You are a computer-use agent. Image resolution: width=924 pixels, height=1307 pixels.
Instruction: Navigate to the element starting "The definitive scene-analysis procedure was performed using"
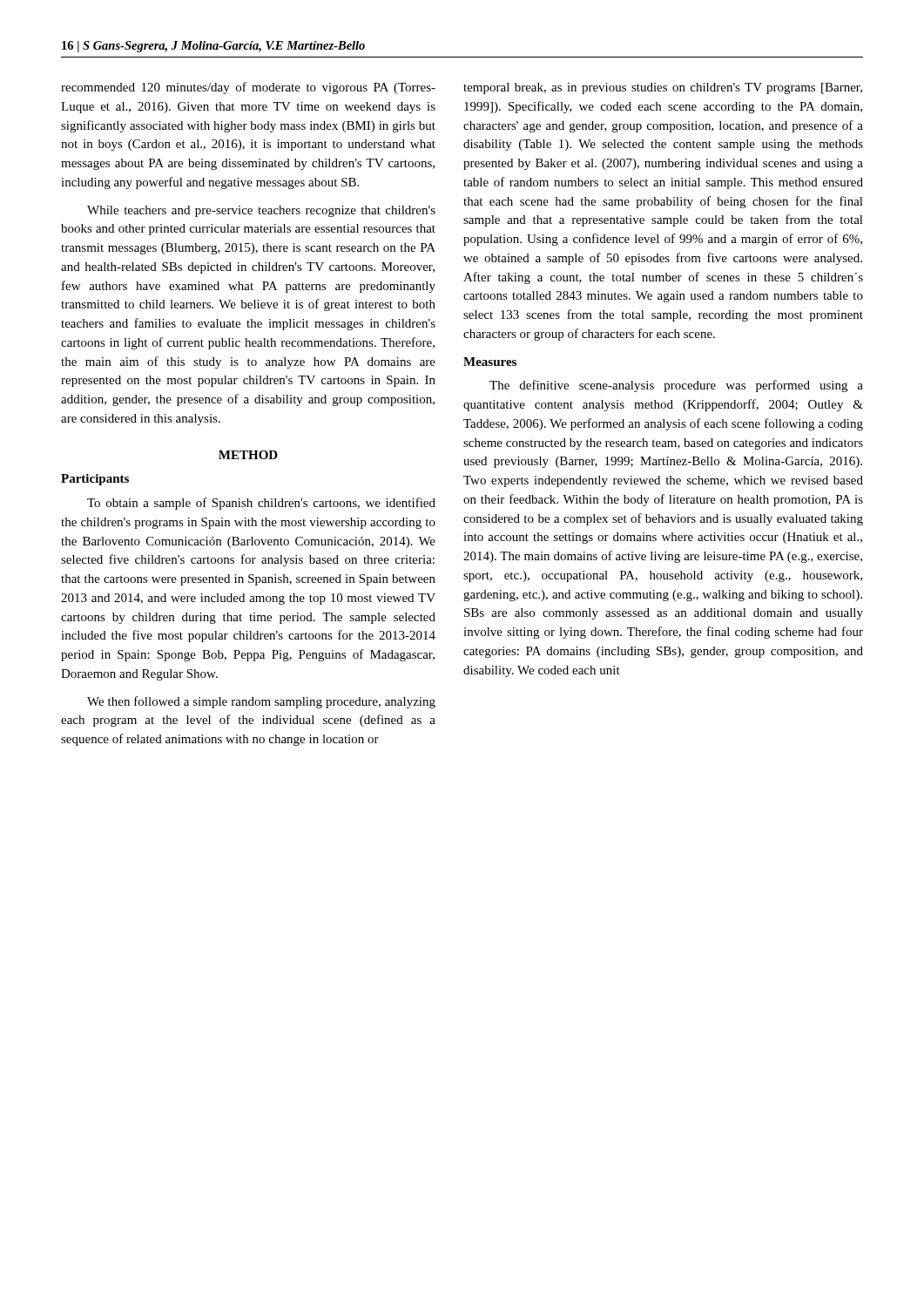663,528
